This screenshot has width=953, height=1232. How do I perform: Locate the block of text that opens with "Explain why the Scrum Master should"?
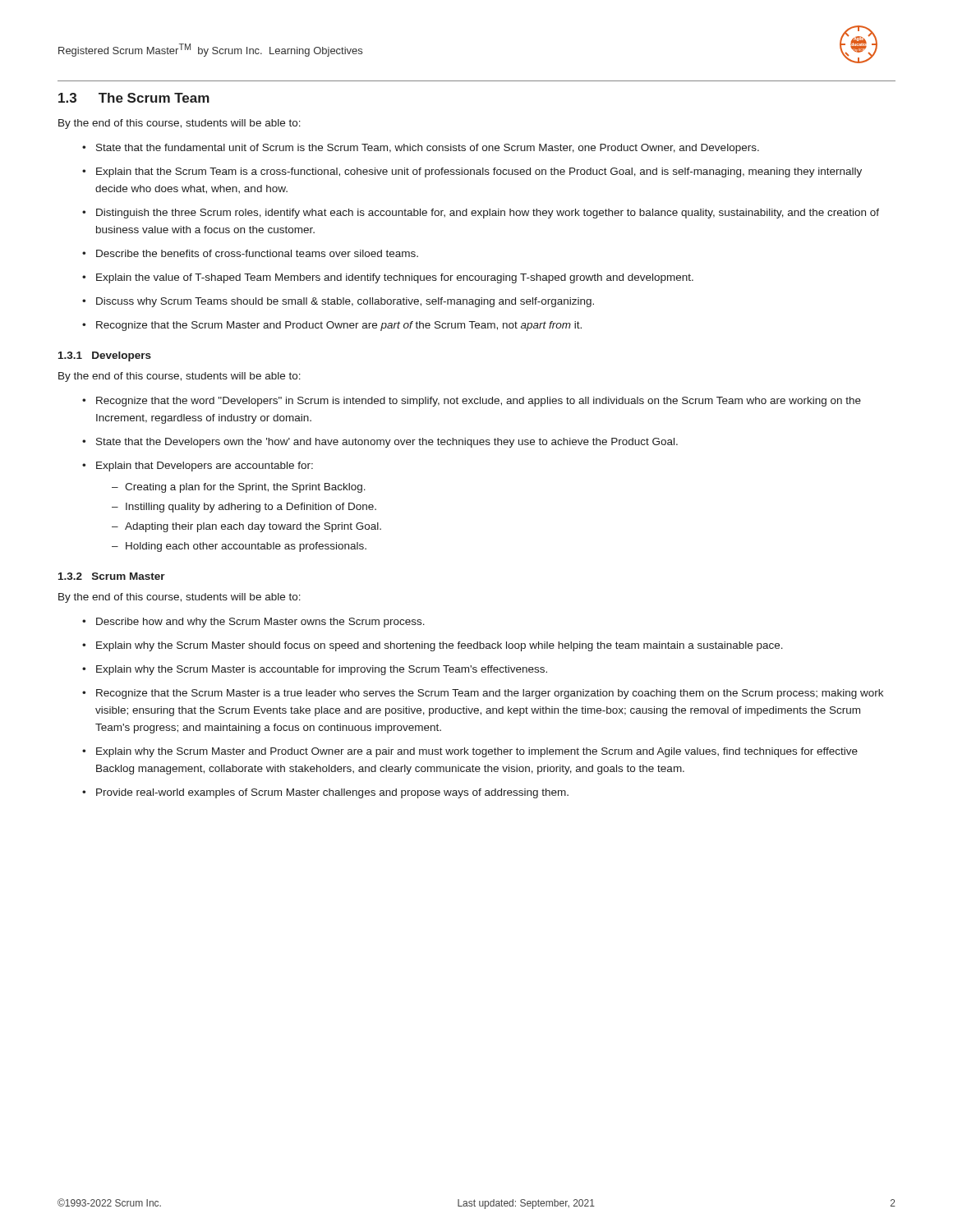[439, 645]
